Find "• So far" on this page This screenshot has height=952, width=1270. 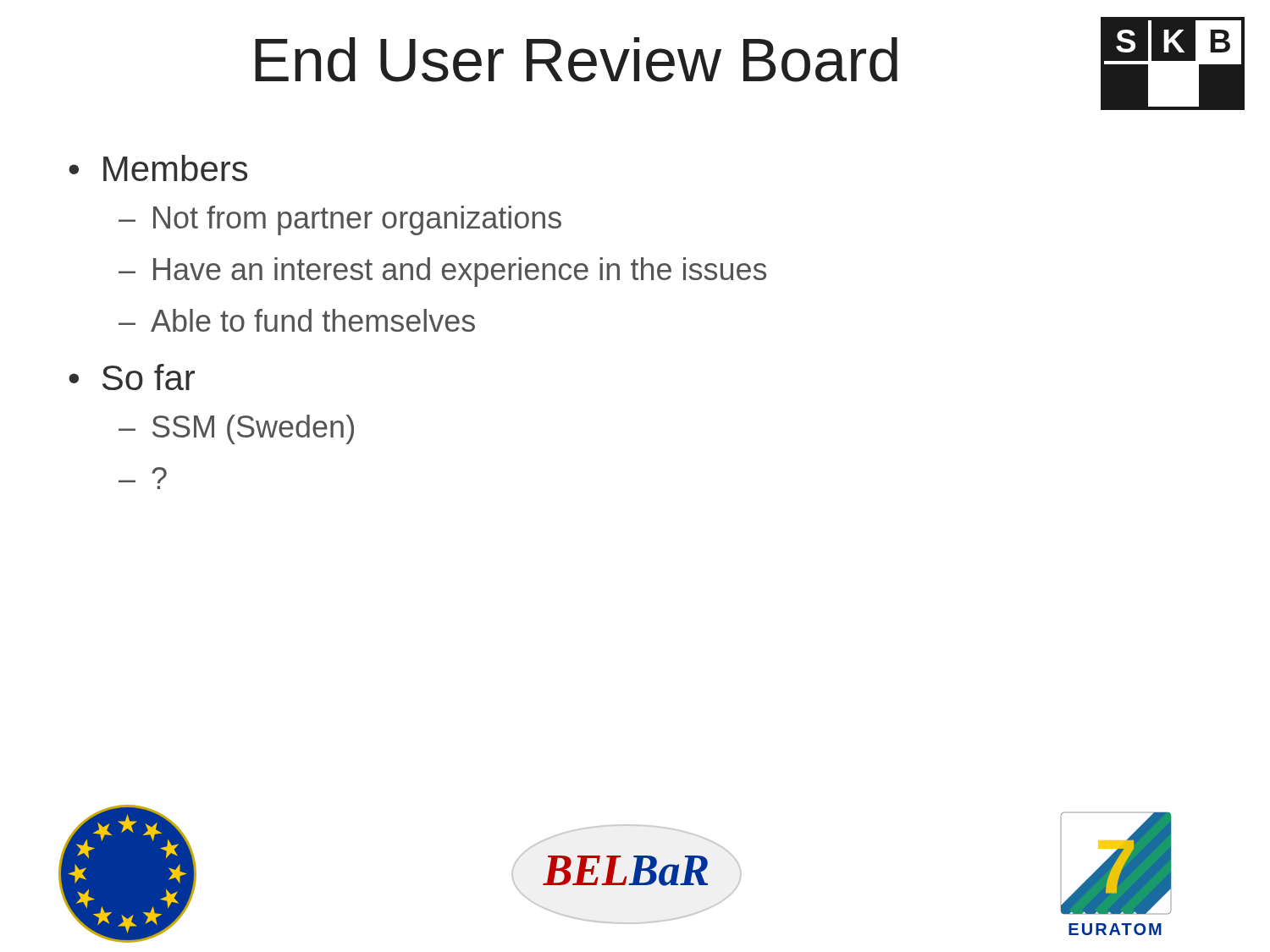132,378
